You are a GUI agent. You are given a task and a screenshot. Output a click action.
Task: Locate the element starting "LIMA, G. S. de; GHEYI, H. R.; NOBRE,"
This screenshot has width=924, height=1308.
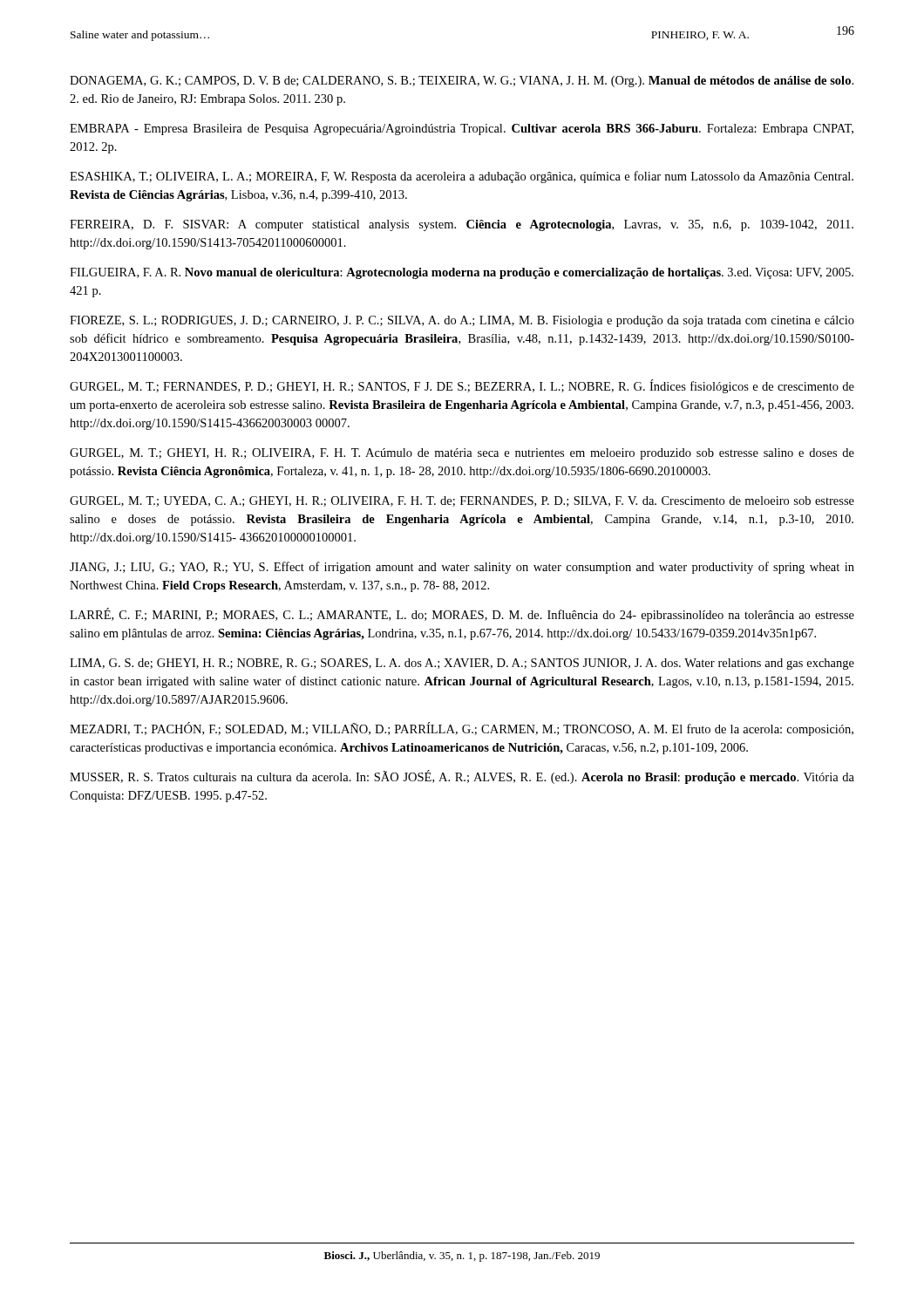pos(462,681)
